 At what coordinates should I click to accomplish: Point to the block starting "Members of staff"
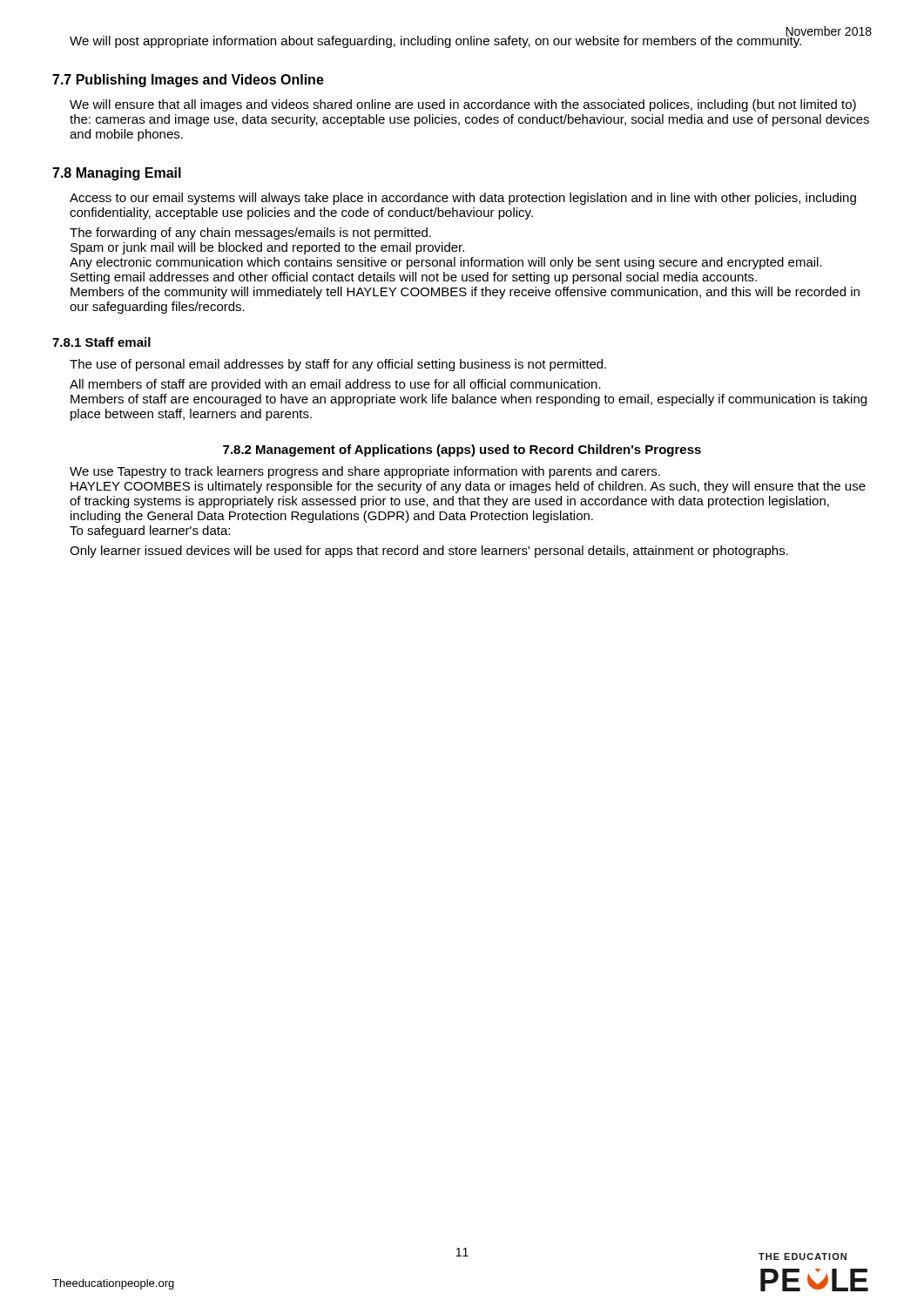(471, 406)
